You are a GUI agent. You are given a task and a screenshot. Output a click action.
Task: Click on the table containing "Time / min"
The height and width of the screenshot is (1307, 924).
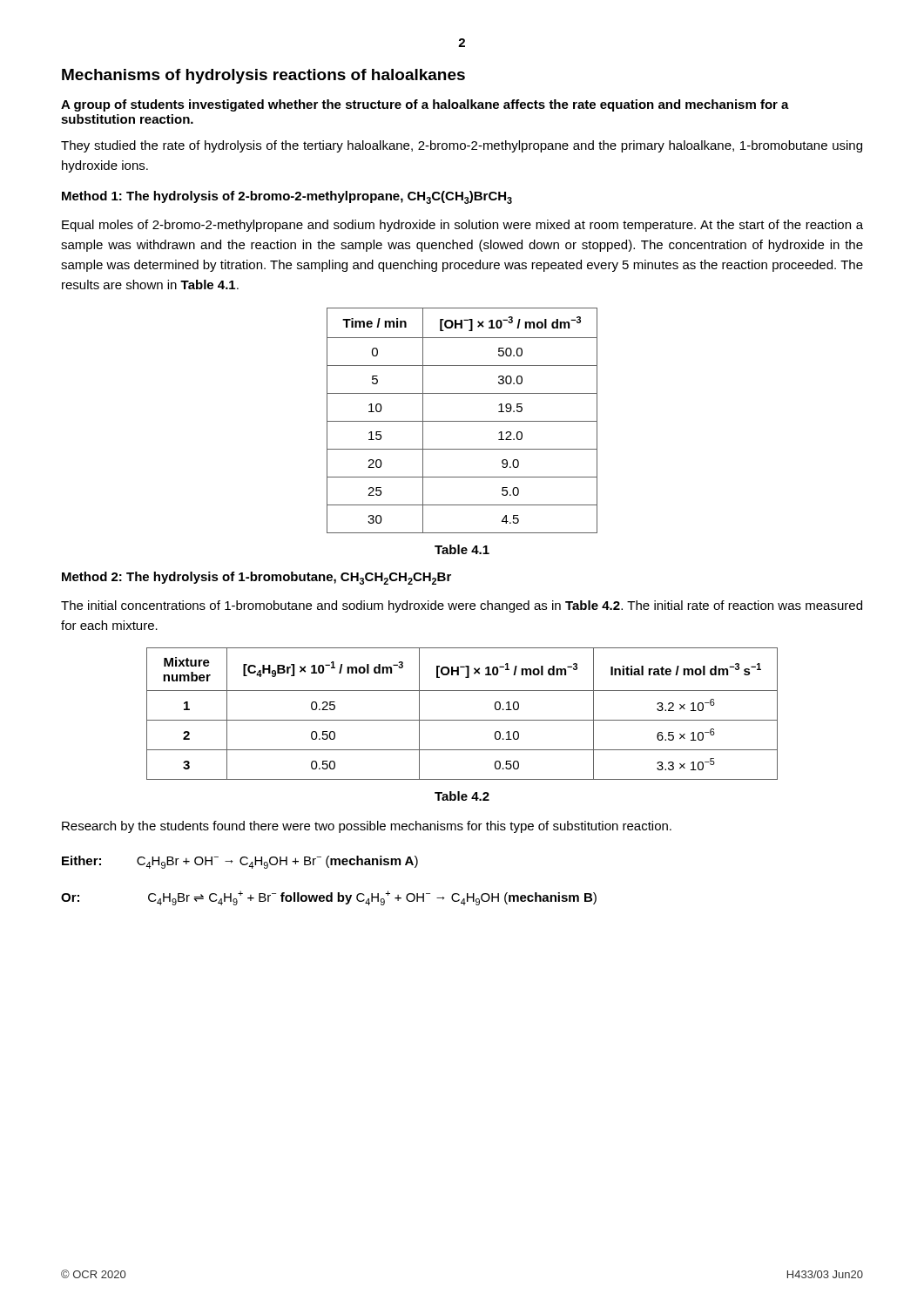(x=462, y=420)
